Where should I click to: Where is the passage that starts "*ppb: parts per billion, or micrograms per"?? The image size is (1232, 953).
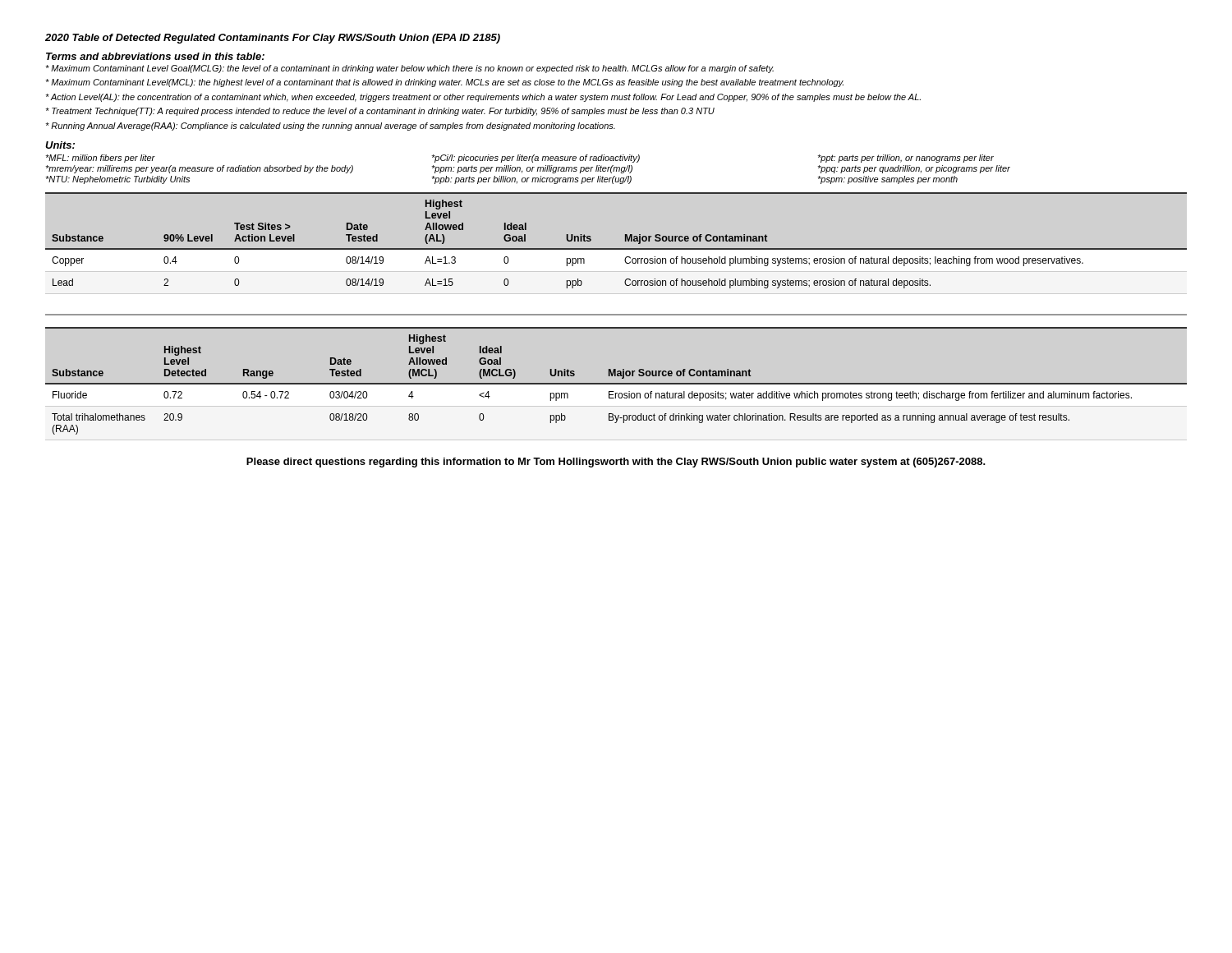[x=532, y=179]
